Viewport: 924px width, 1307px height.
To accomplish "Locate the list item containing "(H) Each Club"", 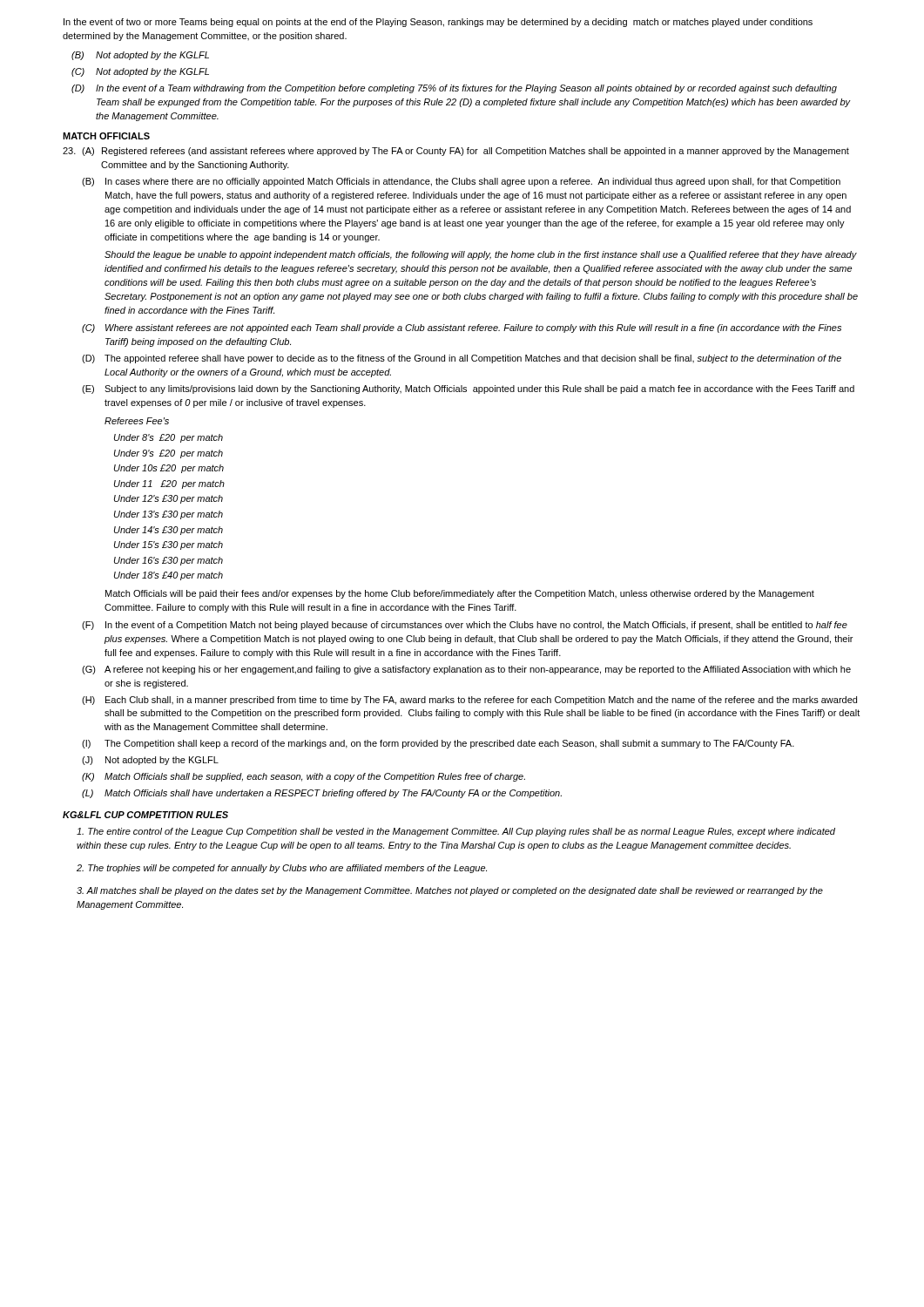I will click(x=472, y=714).
